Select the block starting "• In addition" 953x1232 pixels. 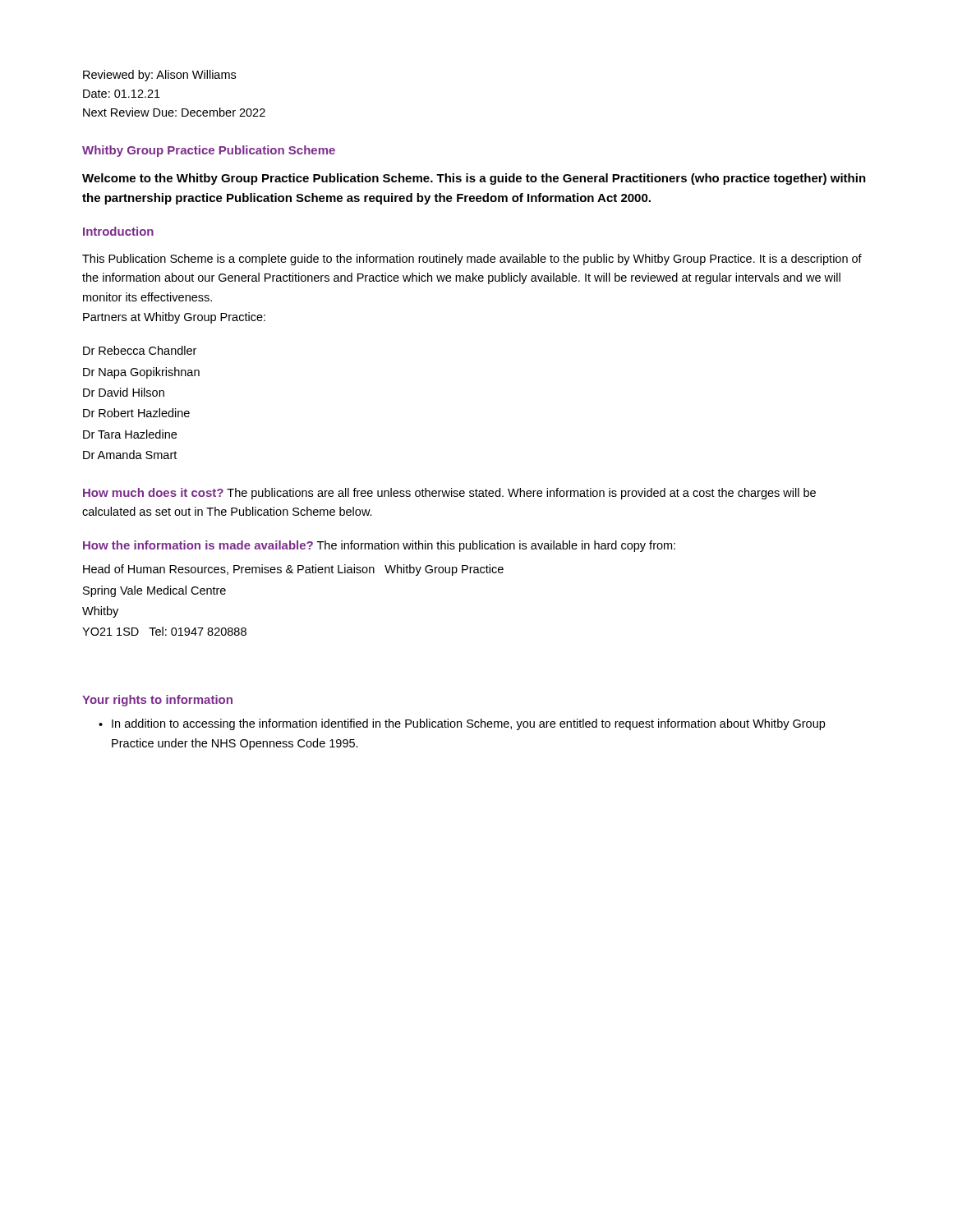(x=485, y=734)
